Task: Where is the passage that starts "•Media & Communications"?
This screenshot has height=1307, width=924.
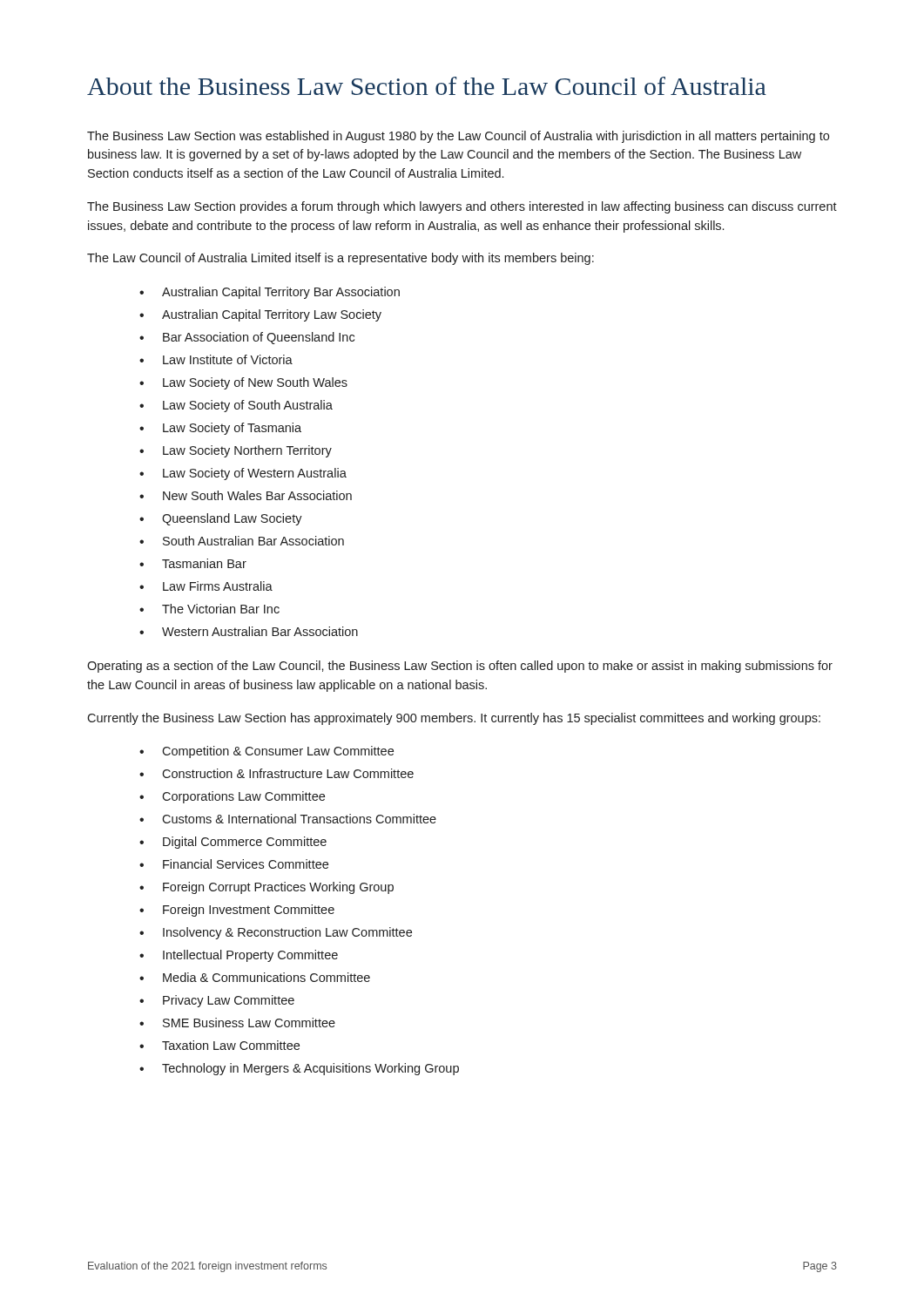Action: (255, 979)
